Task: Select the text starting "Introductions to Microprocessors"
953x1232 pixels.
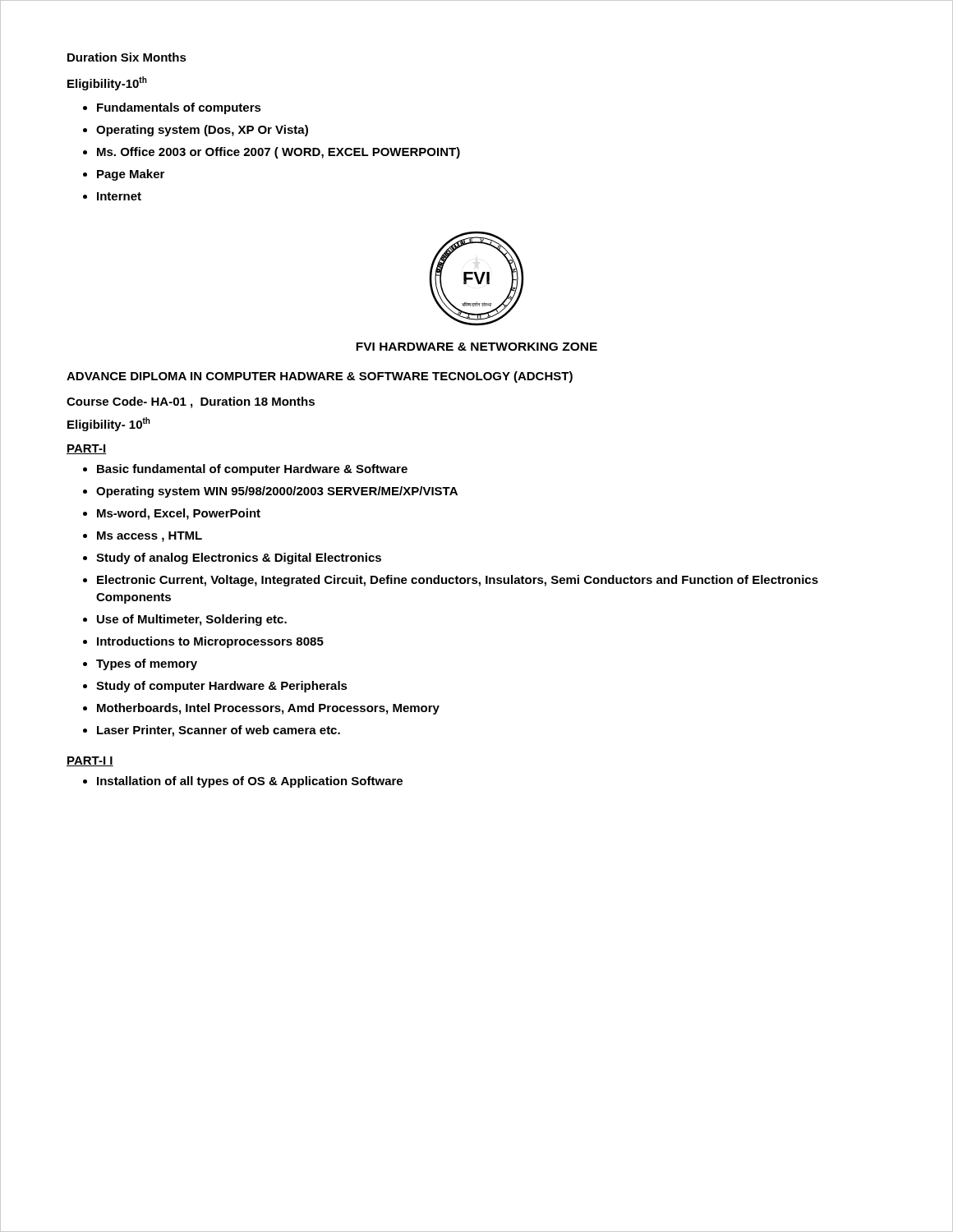Action: coord(210,641)
